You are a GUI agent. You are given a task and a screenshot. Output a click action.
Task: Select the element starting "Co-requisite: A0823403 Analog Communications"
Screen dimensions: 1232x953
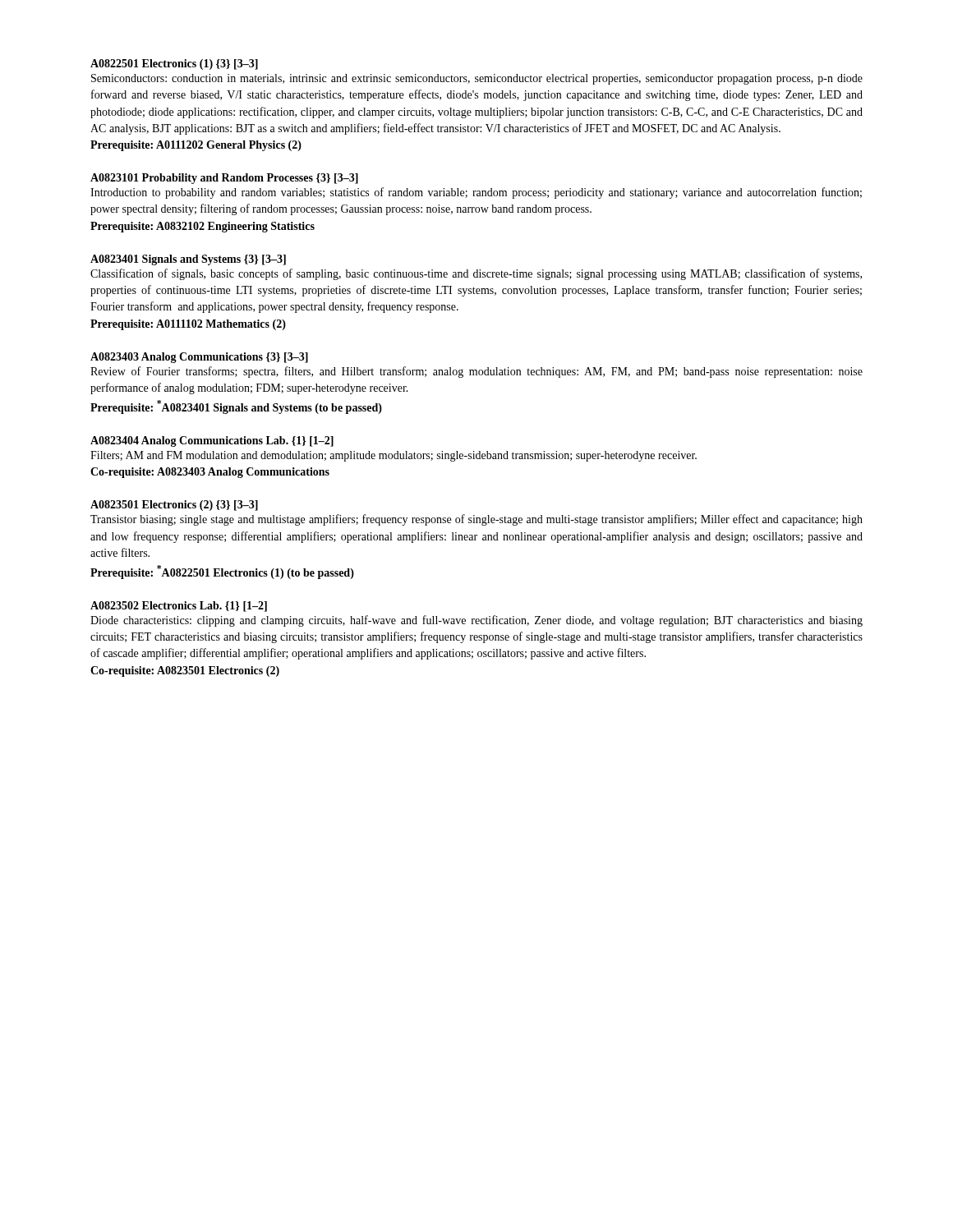click(210, 472)
